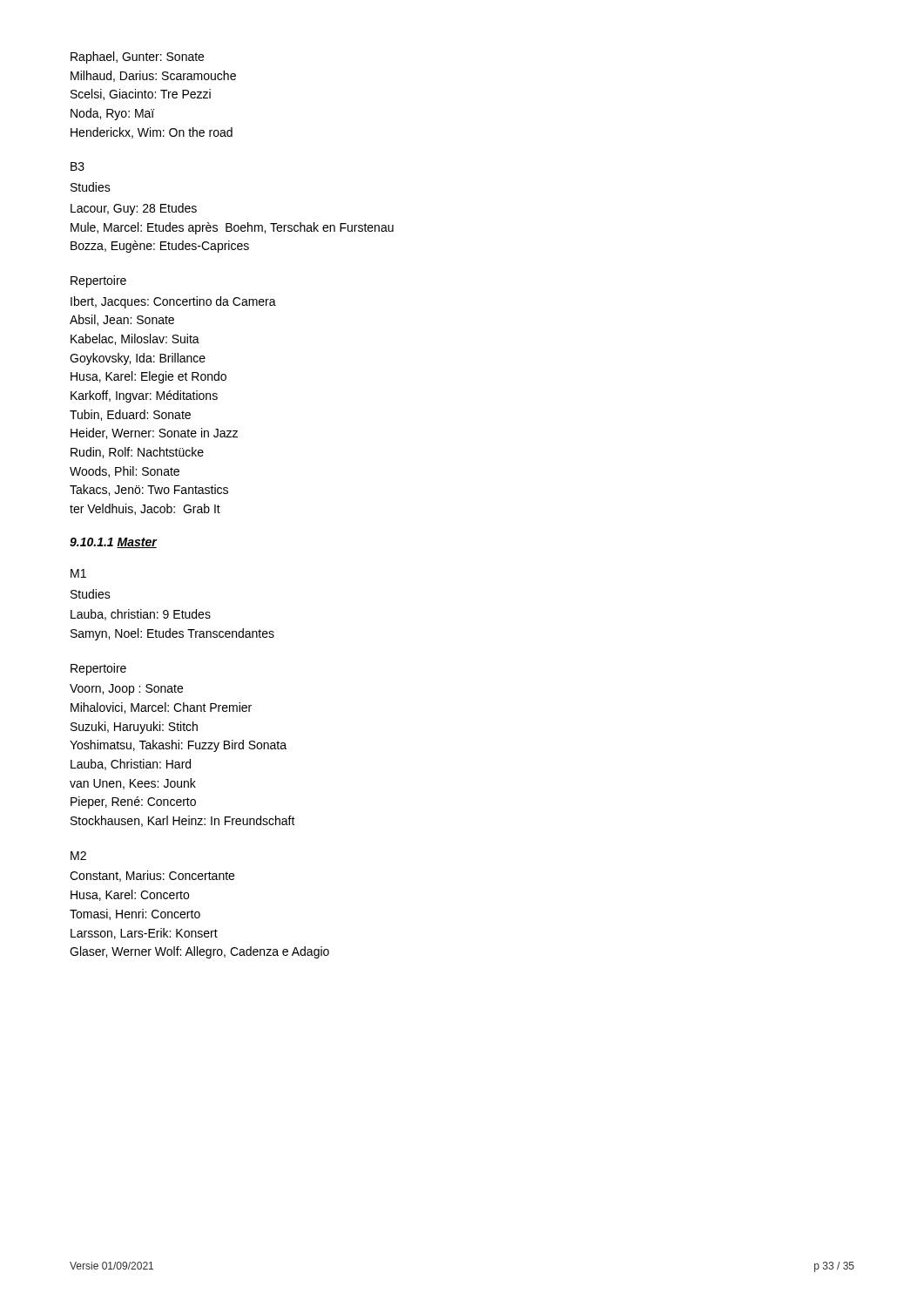Locate the list item that reads "Pieper, René: Concerto"
The image size is (924, 1307).
[x=133, y=802]
